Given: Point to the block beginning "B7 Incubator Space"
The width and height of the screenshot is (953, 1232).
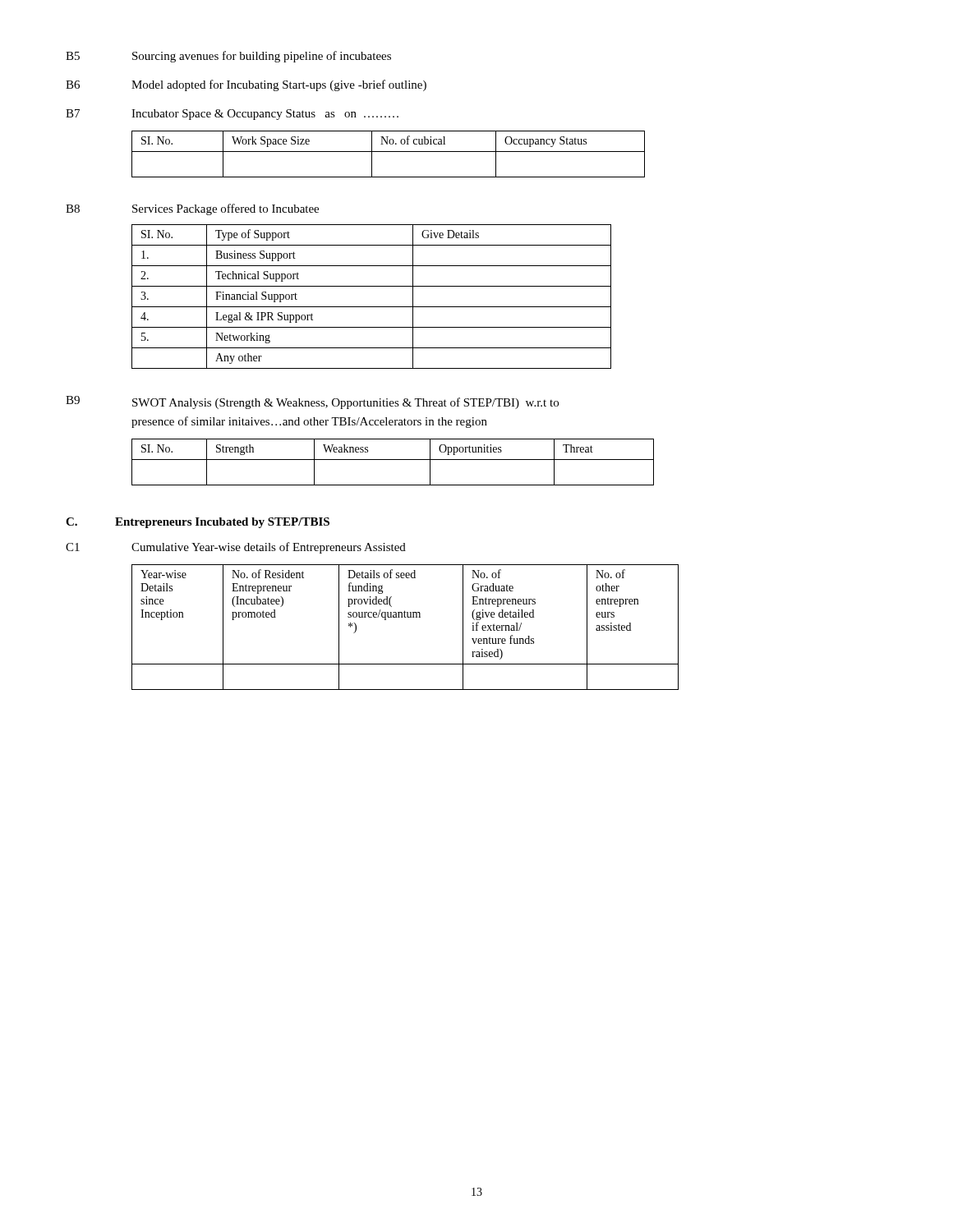Looking at the screenshot, I should tap(233, 114).
